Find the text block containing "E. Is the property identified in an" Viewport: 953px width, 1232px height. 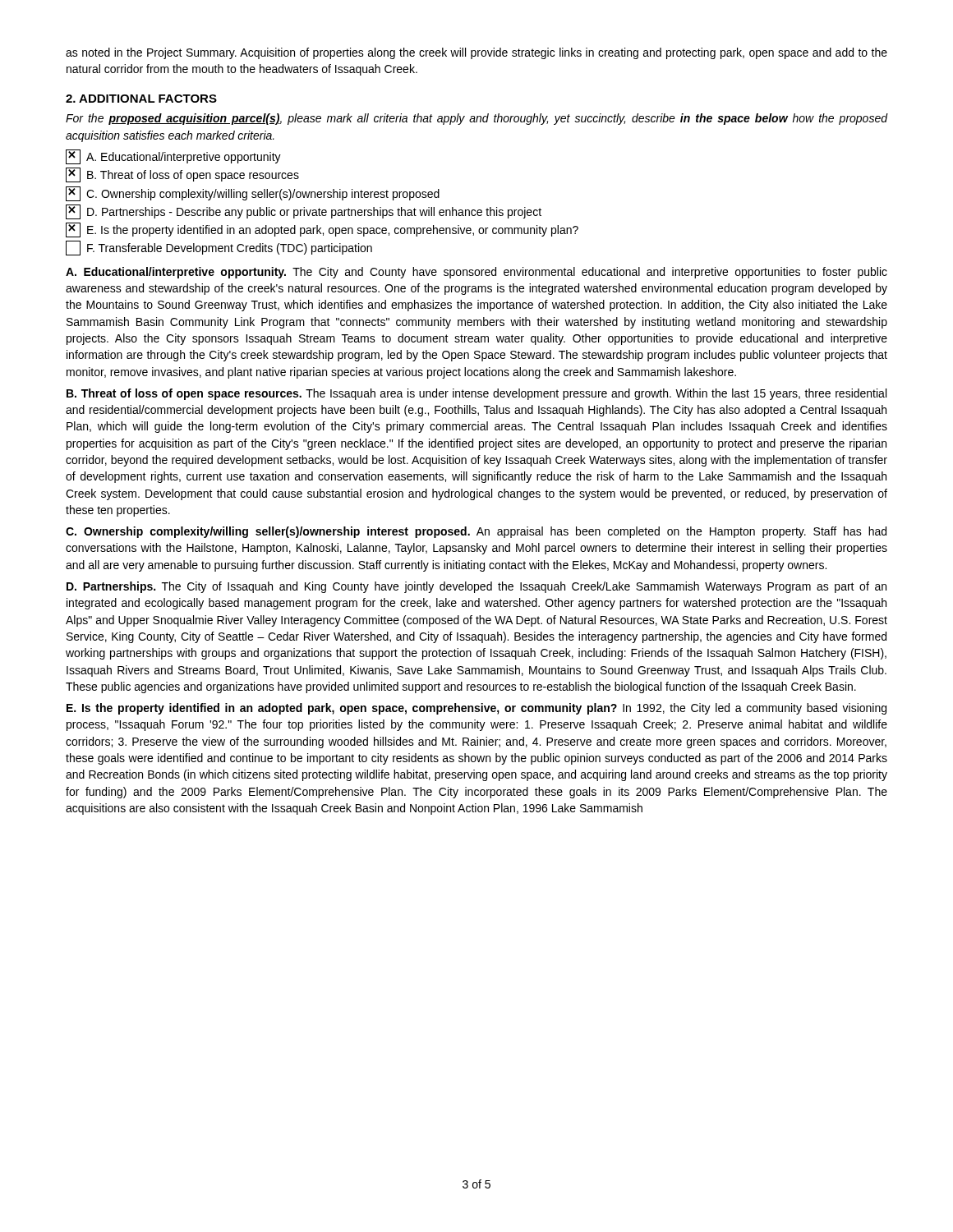476,758
